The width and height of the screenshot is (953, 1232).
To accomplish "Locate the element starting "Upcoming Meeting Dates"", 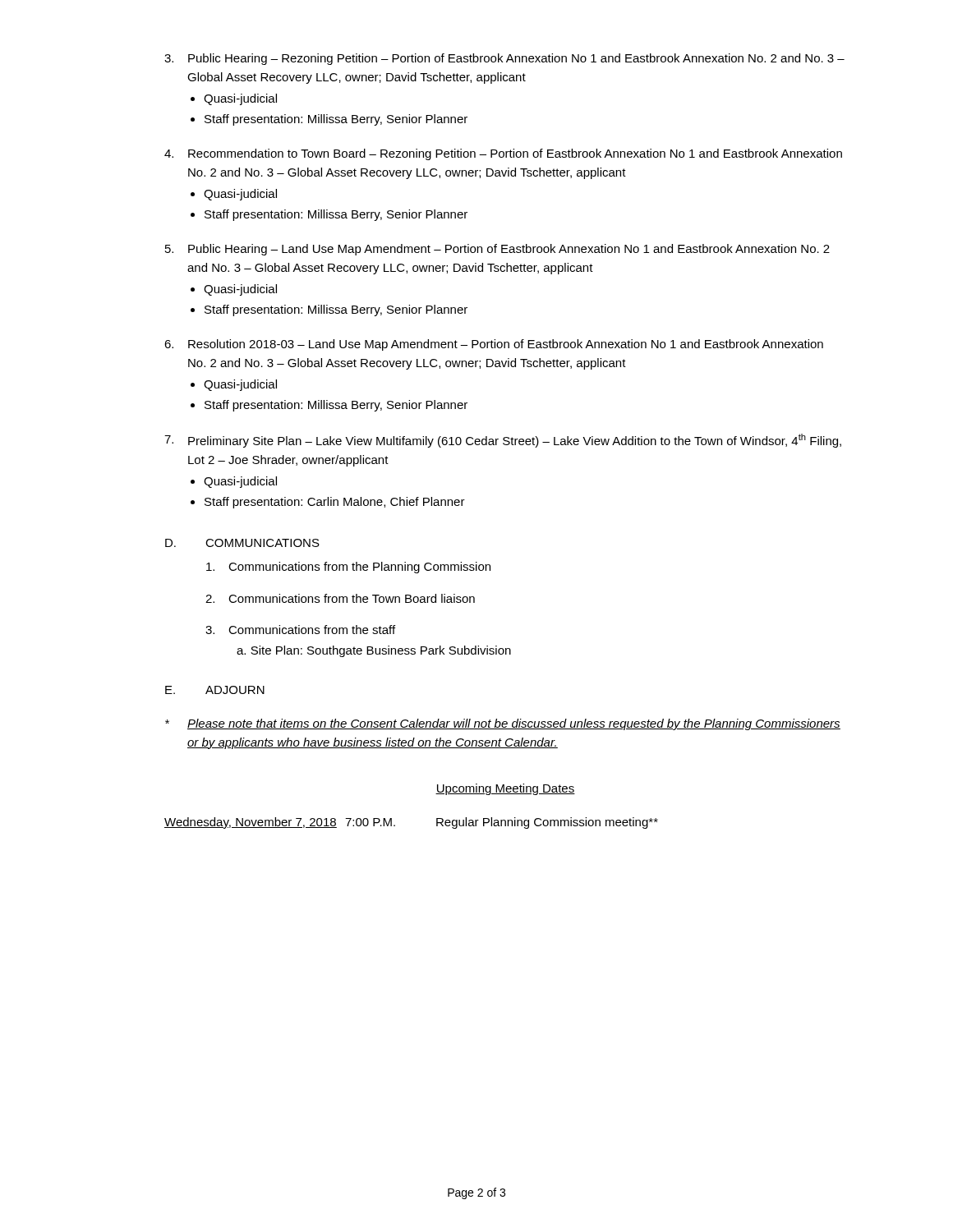I will pyautogui.click(x=505, y=788).
